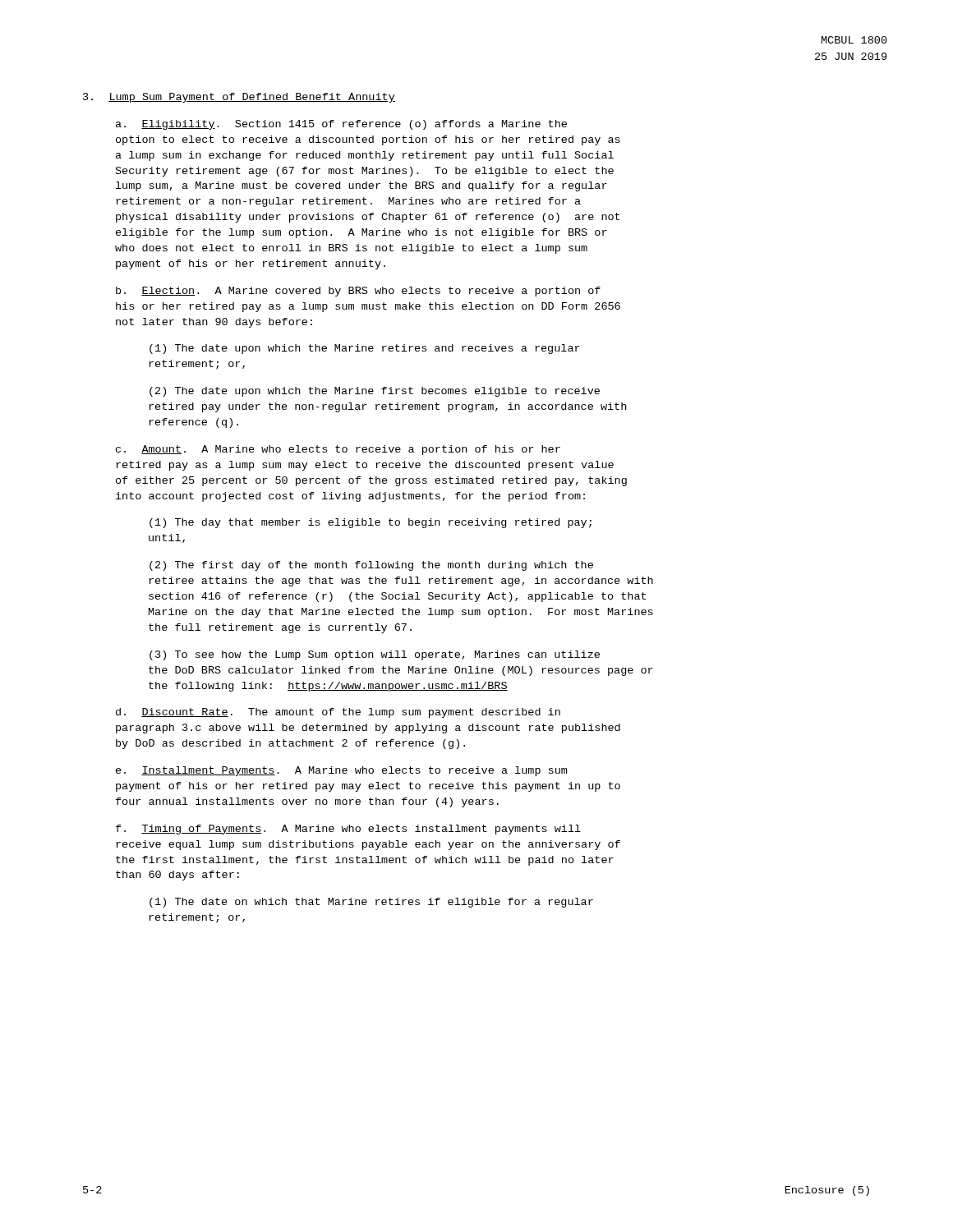953x1232 pixels.
Task: Find the region starting "(1) The day that member is"
Action: 371,531
